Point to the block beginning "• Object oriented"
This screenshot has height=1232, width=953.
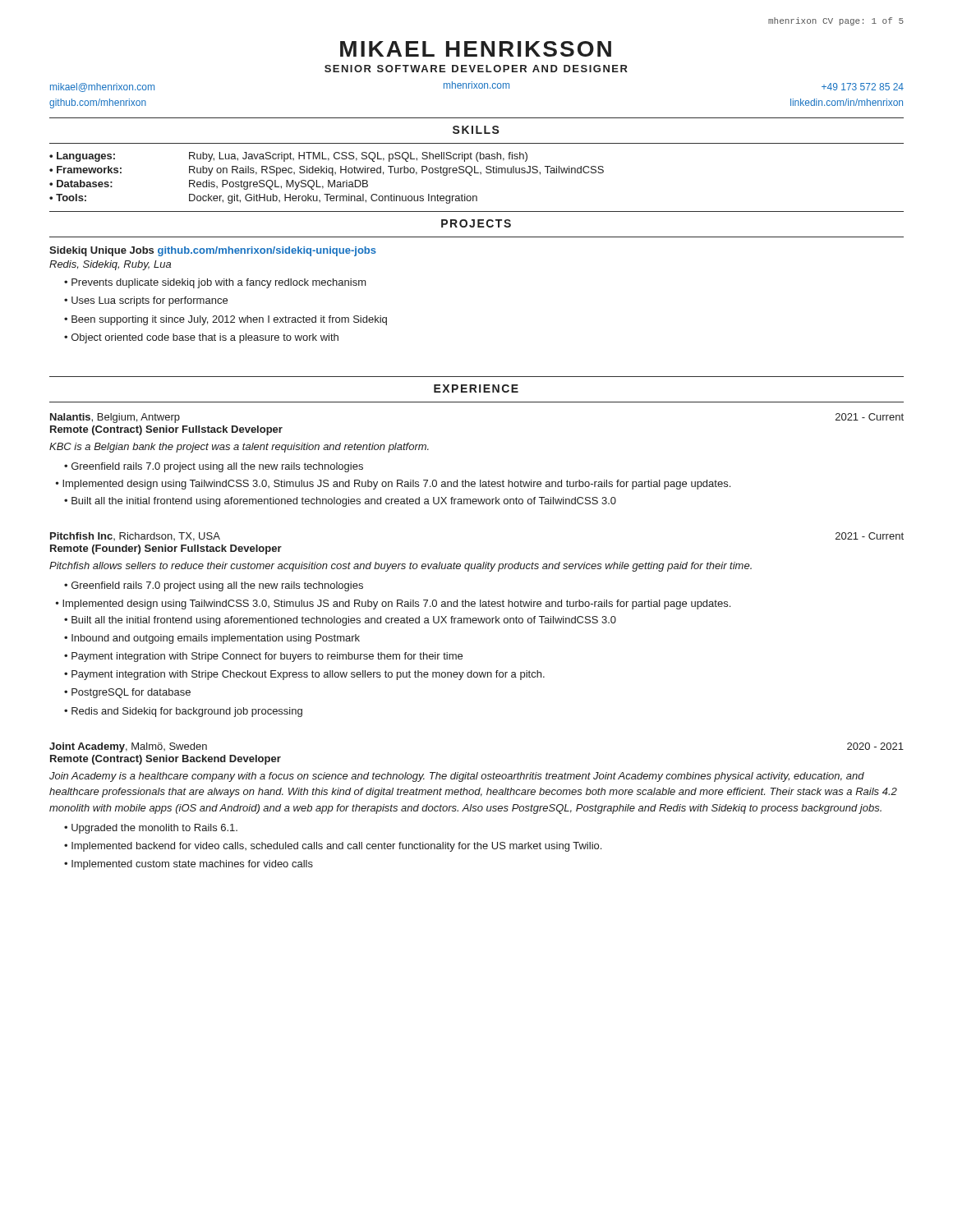202,337
